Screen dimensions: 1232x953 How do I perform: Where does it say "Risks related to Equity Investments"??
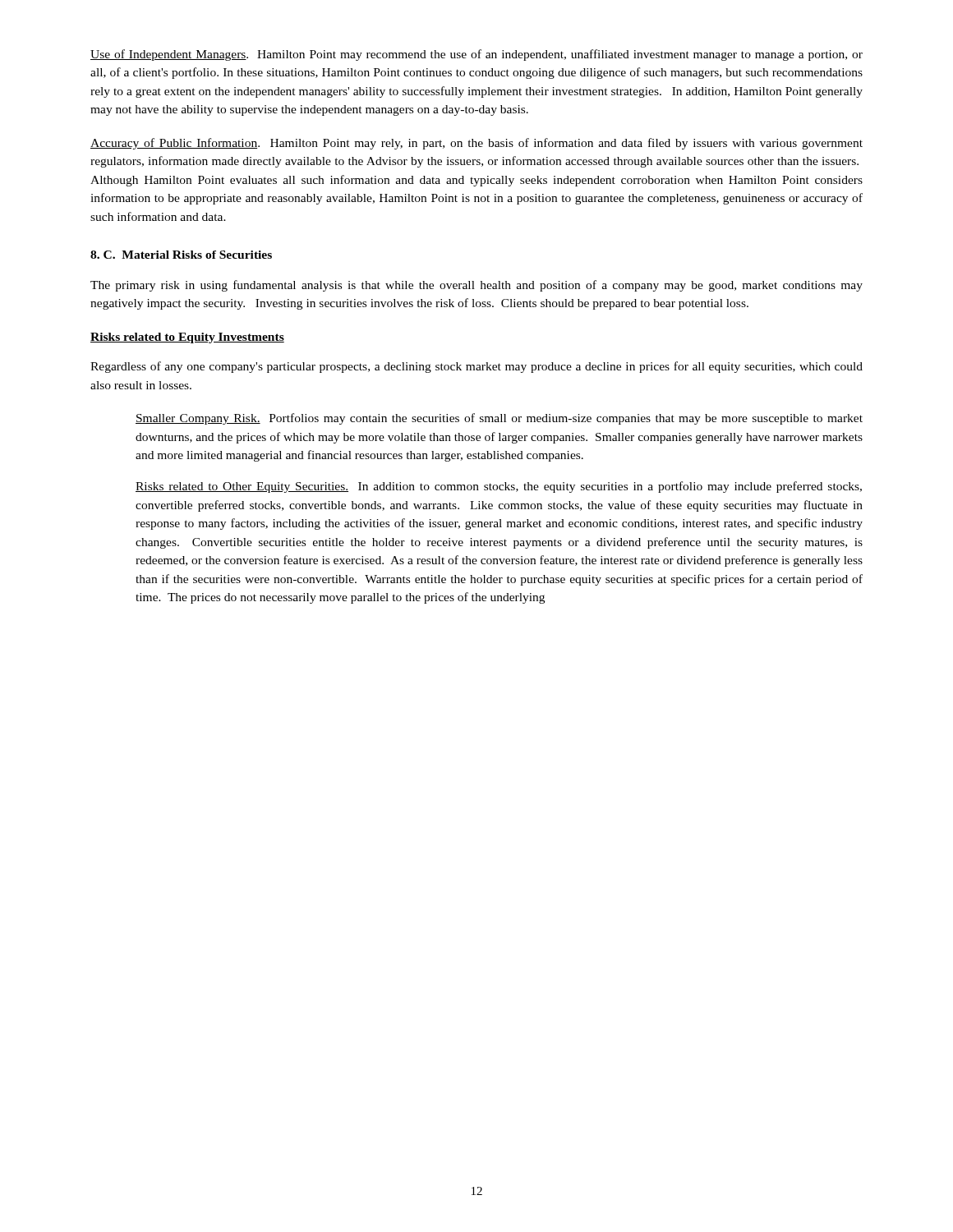[187, 336]
